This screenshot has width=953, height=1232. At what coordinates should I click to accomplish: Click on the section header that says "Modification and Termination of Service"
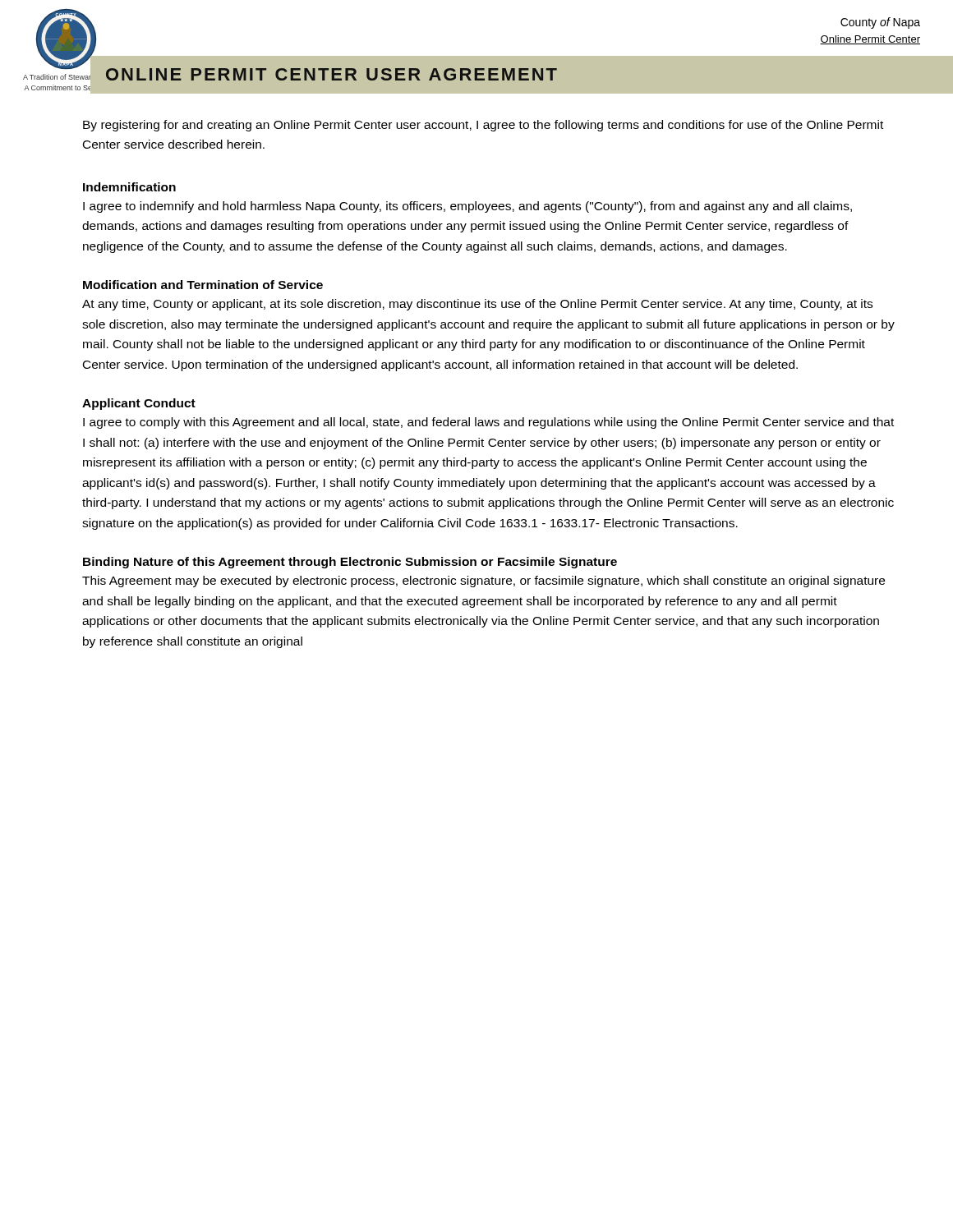tap(203, 285)
